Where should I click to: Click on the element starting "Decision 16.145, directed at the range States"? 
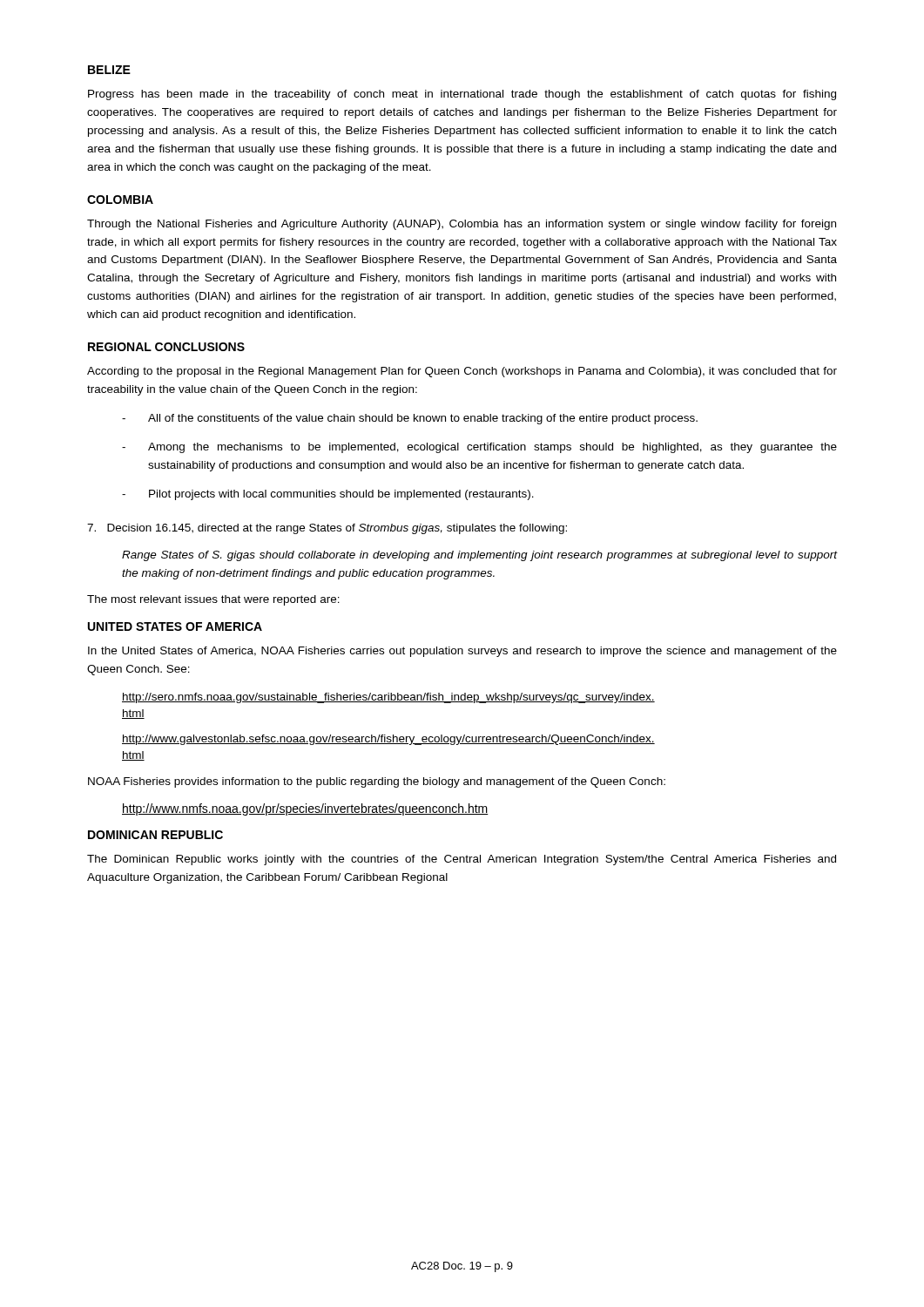(328, 527)
